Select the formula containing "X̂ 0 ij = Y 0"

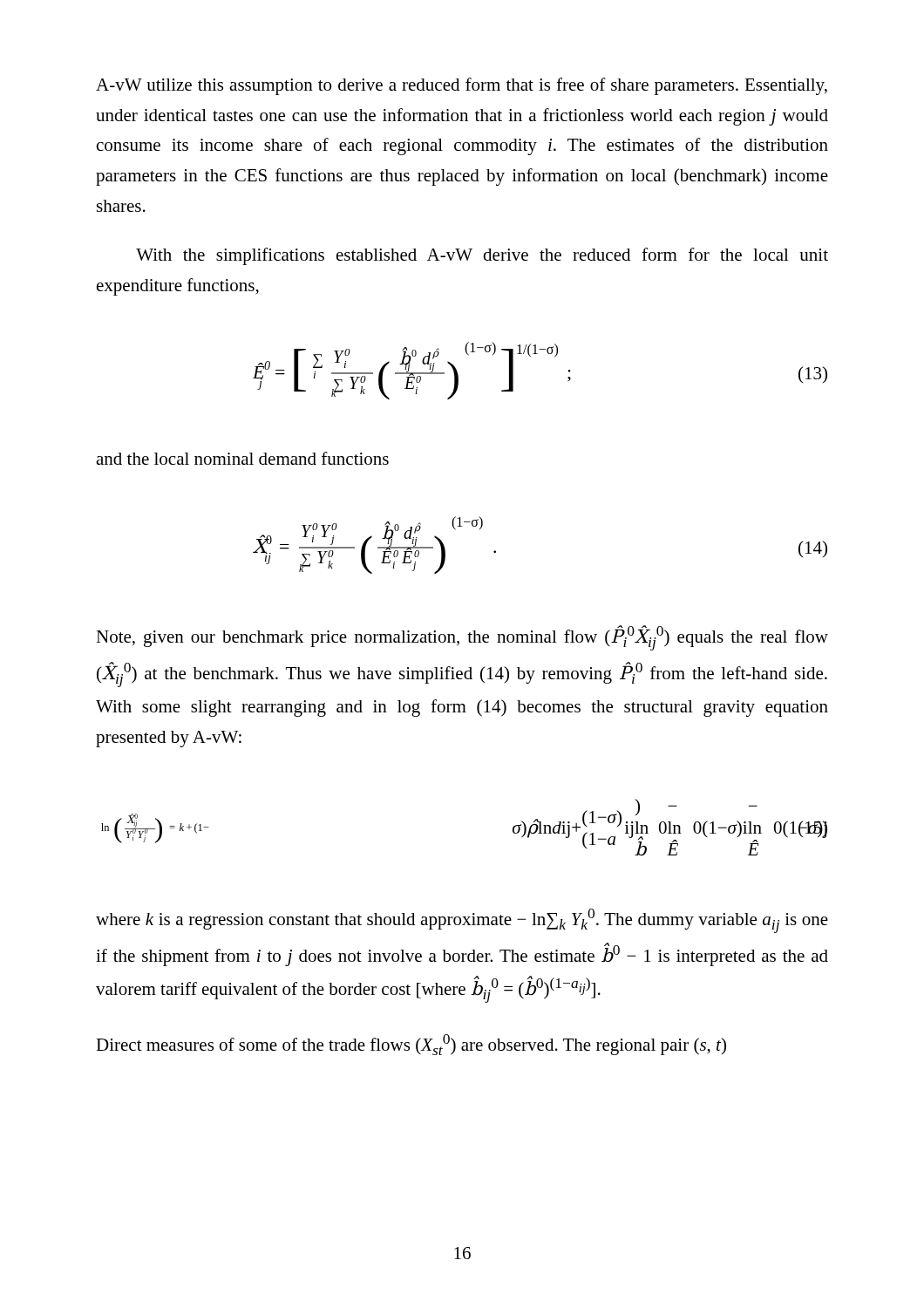(x=503, y=548)
